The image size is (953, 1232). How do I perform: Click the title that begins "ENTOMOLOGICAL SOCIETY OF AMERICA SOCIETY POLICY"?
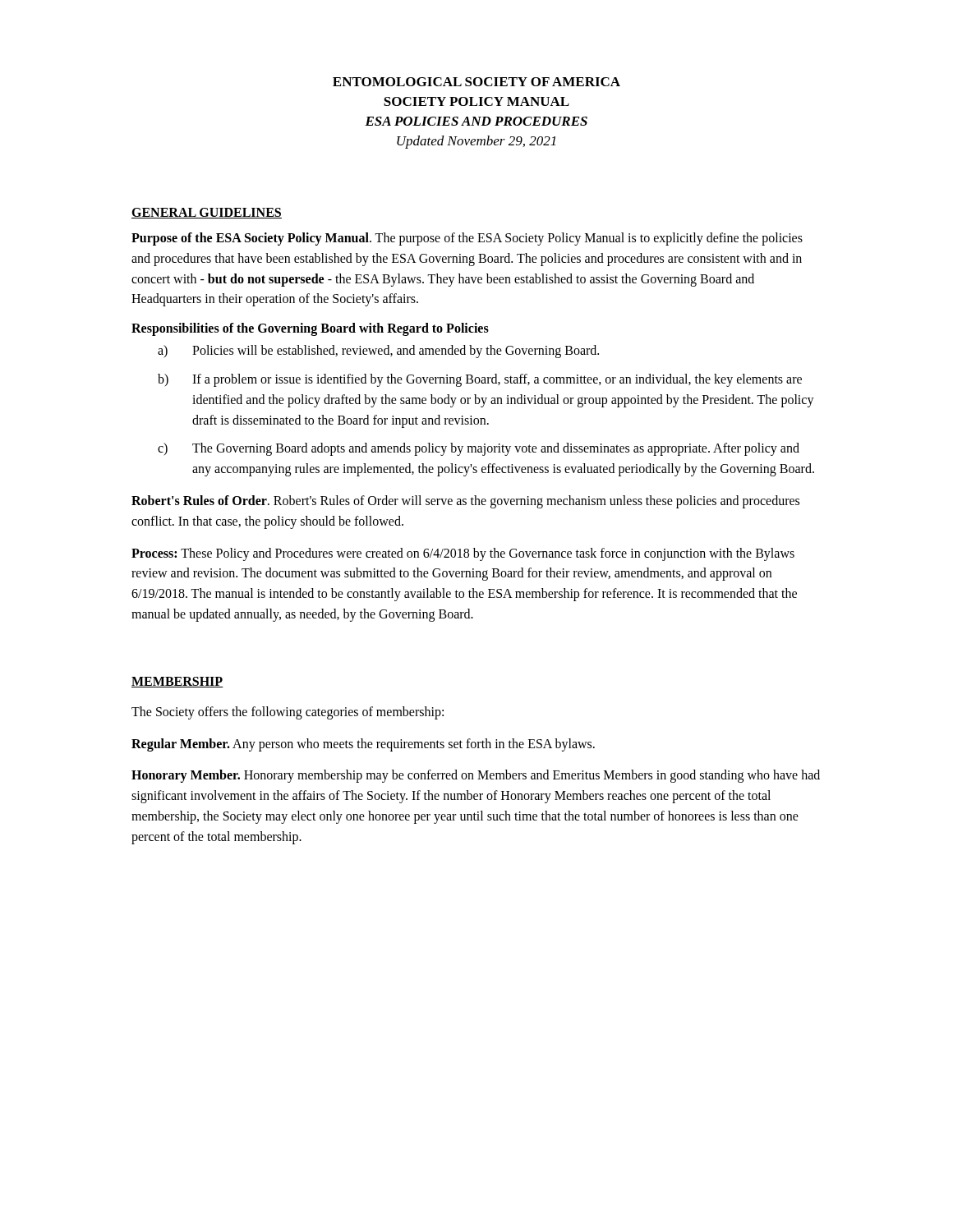point(476,112)
